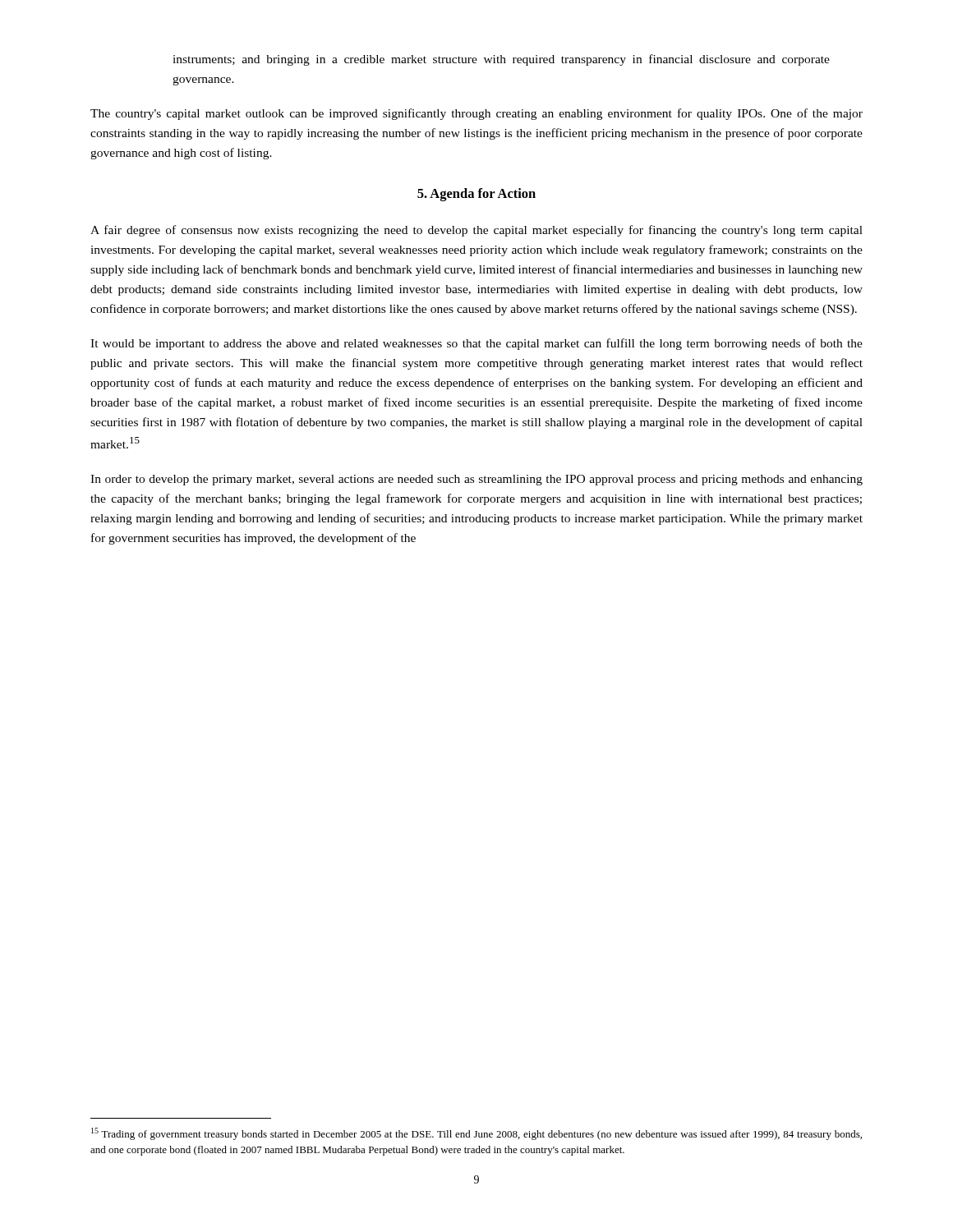Point to the block beginning "It would be important to address the above"
953x1232 pixels.
(476, 394)
